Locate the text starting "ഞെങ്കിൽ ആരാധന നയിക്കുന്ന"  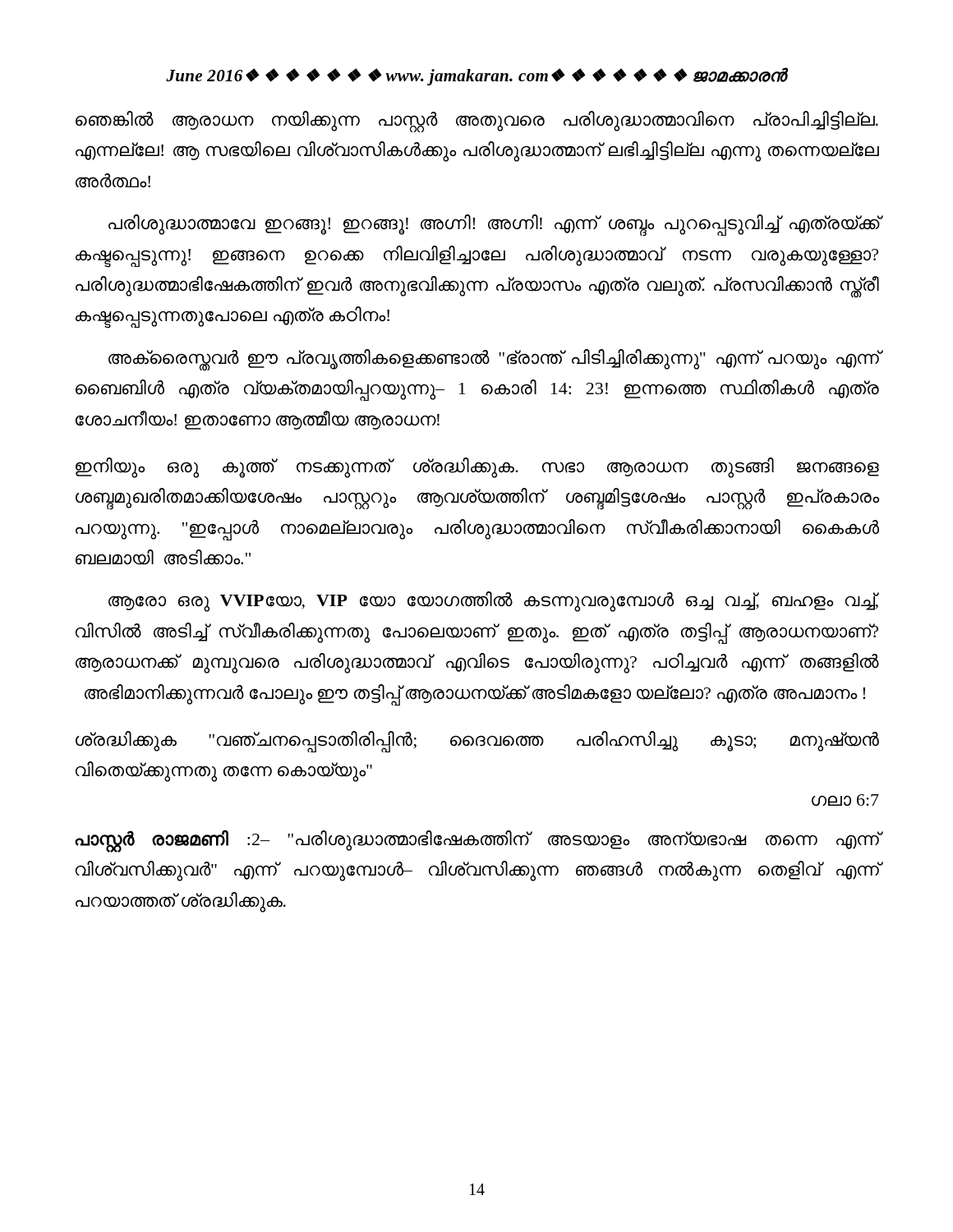476,150
